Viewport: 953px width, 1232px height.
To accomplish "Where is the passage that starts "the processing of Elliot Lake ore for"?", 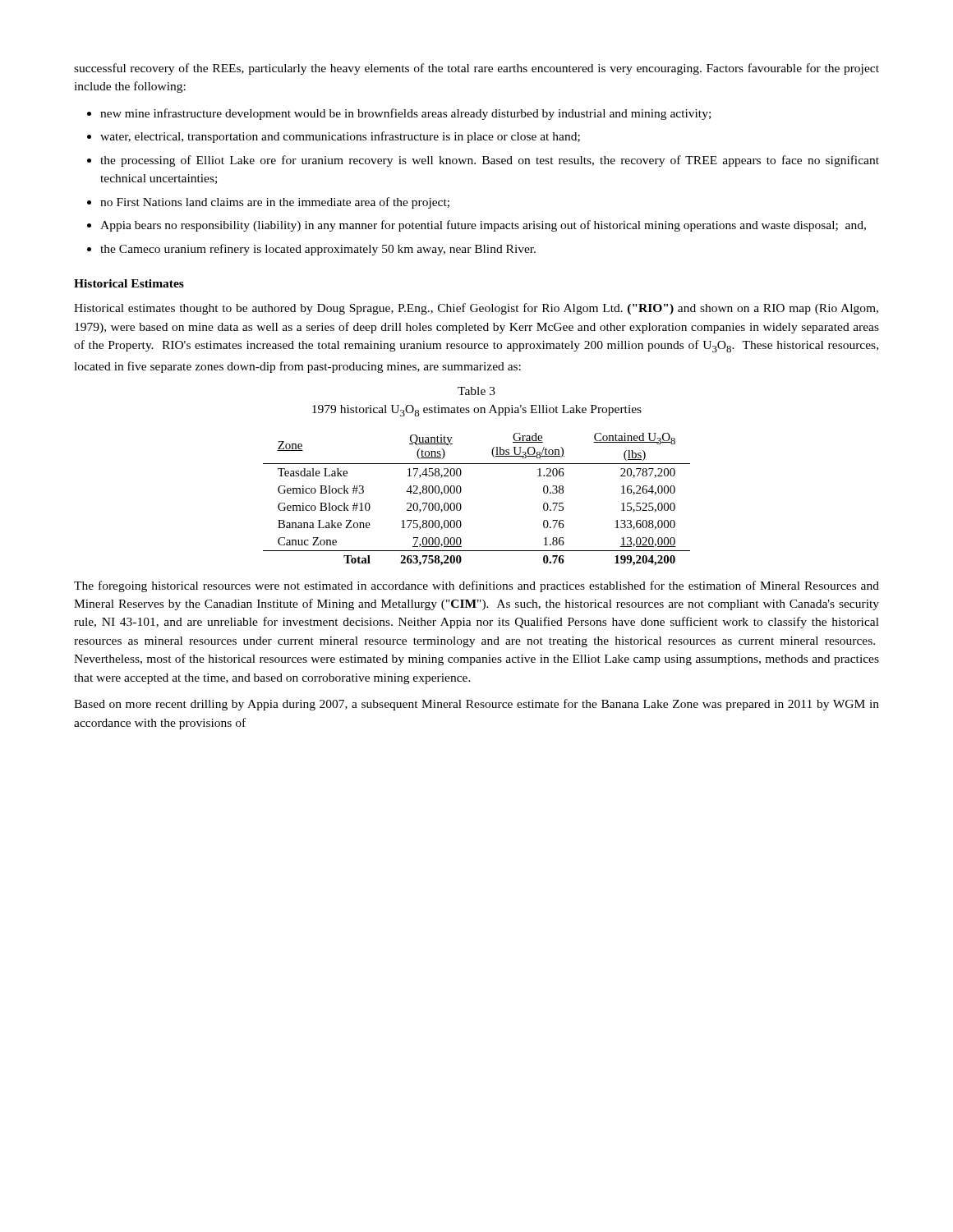I will coord(490,169).
